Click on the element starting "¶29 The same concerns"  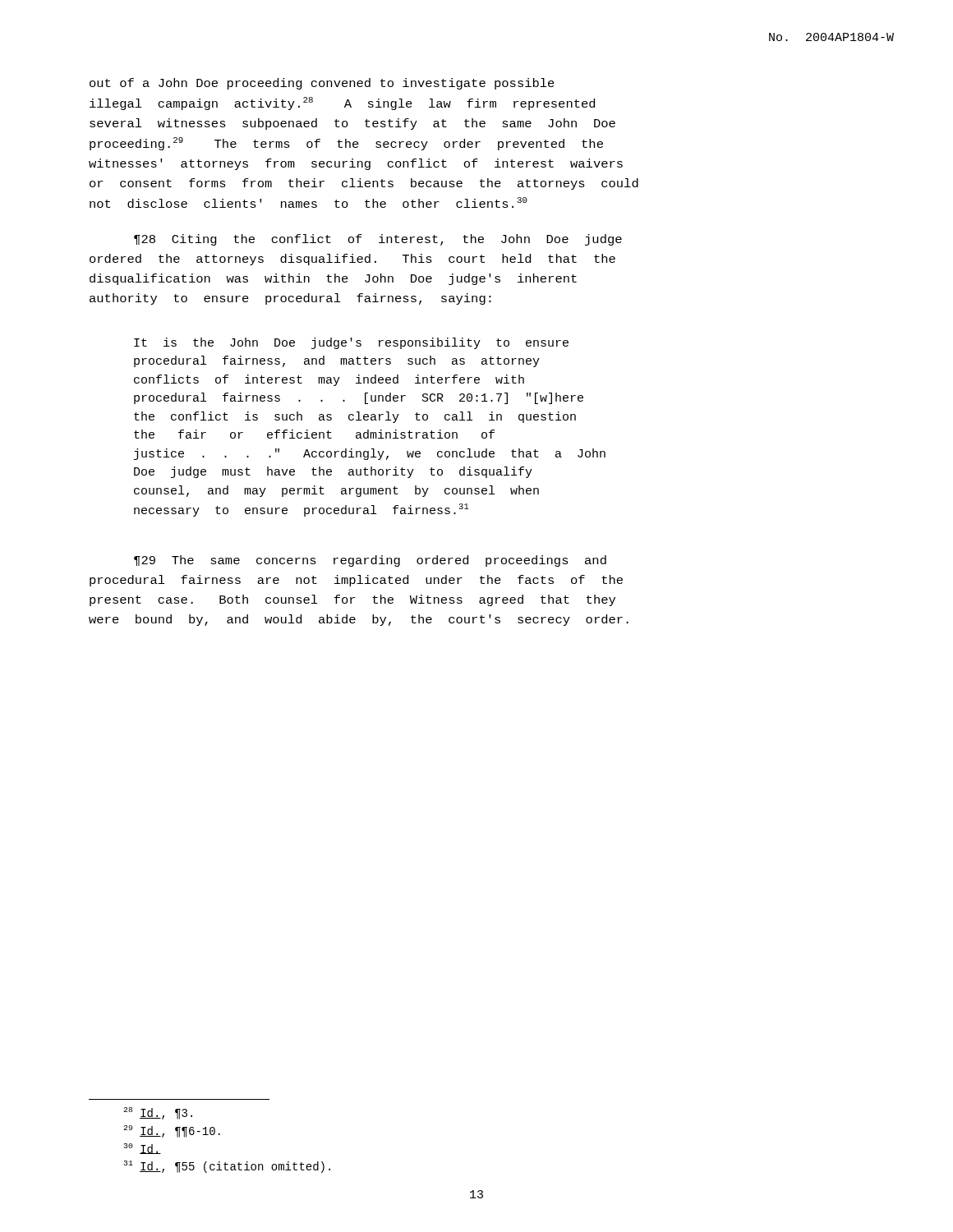click(x=360, y=590)
